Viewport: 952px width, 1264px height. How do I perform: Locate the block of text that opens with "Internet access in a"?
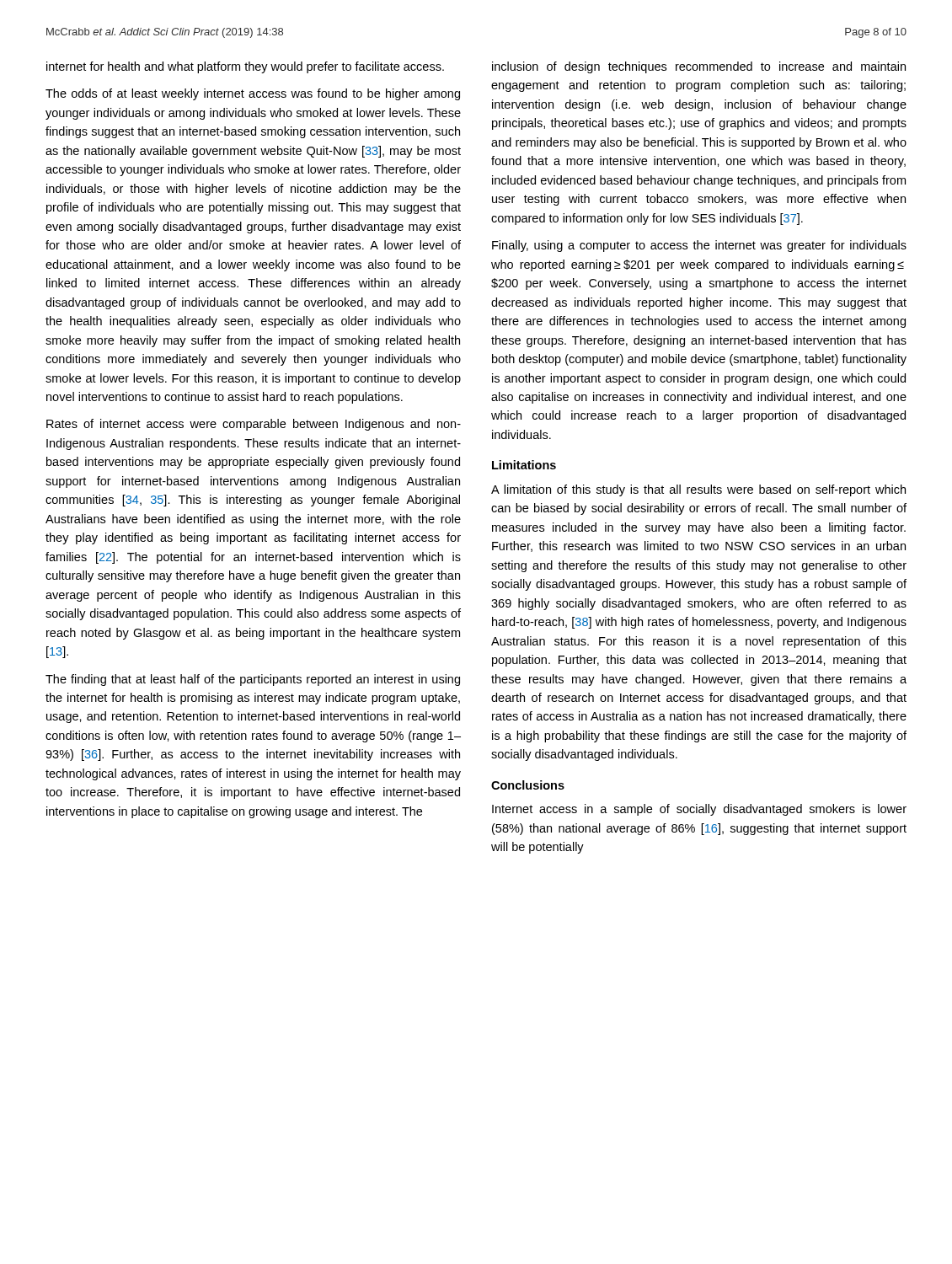699,828
